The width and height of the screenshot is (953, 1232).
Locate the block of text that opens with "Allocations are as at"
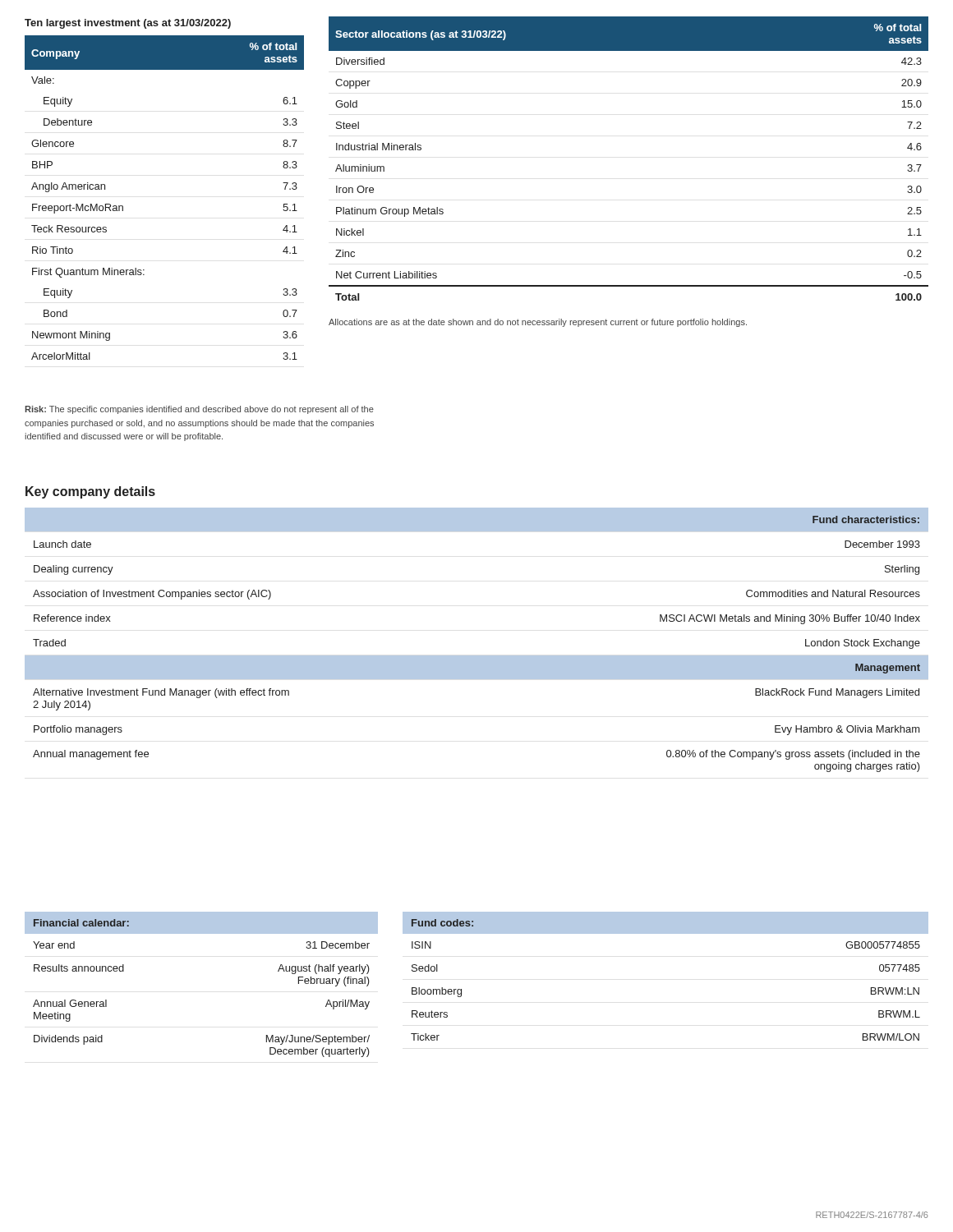pyautogui.click(x=538, y=322)
